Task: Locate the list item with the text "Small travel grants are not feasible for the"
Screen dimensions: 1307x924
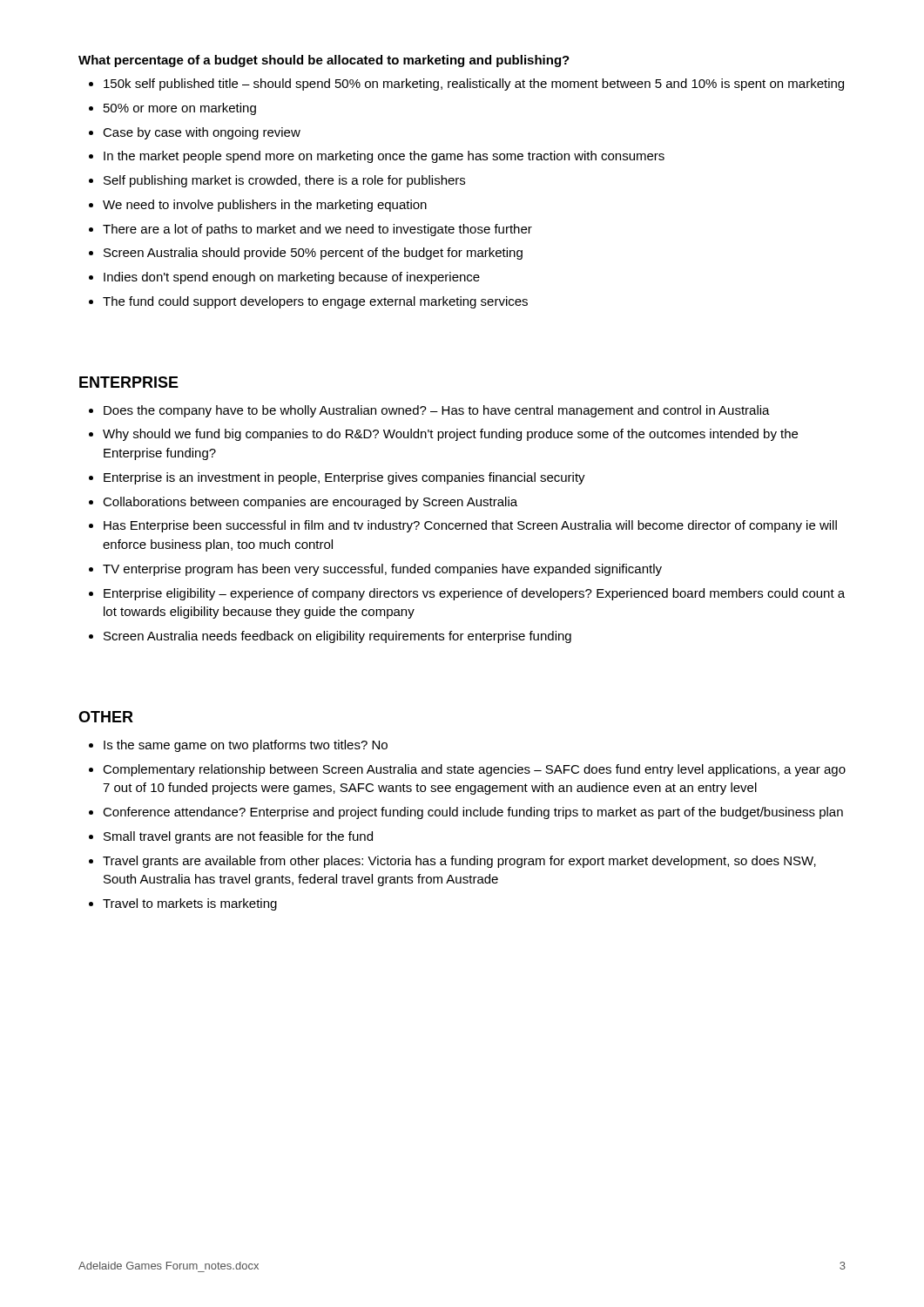Action: tap(238, 836)
